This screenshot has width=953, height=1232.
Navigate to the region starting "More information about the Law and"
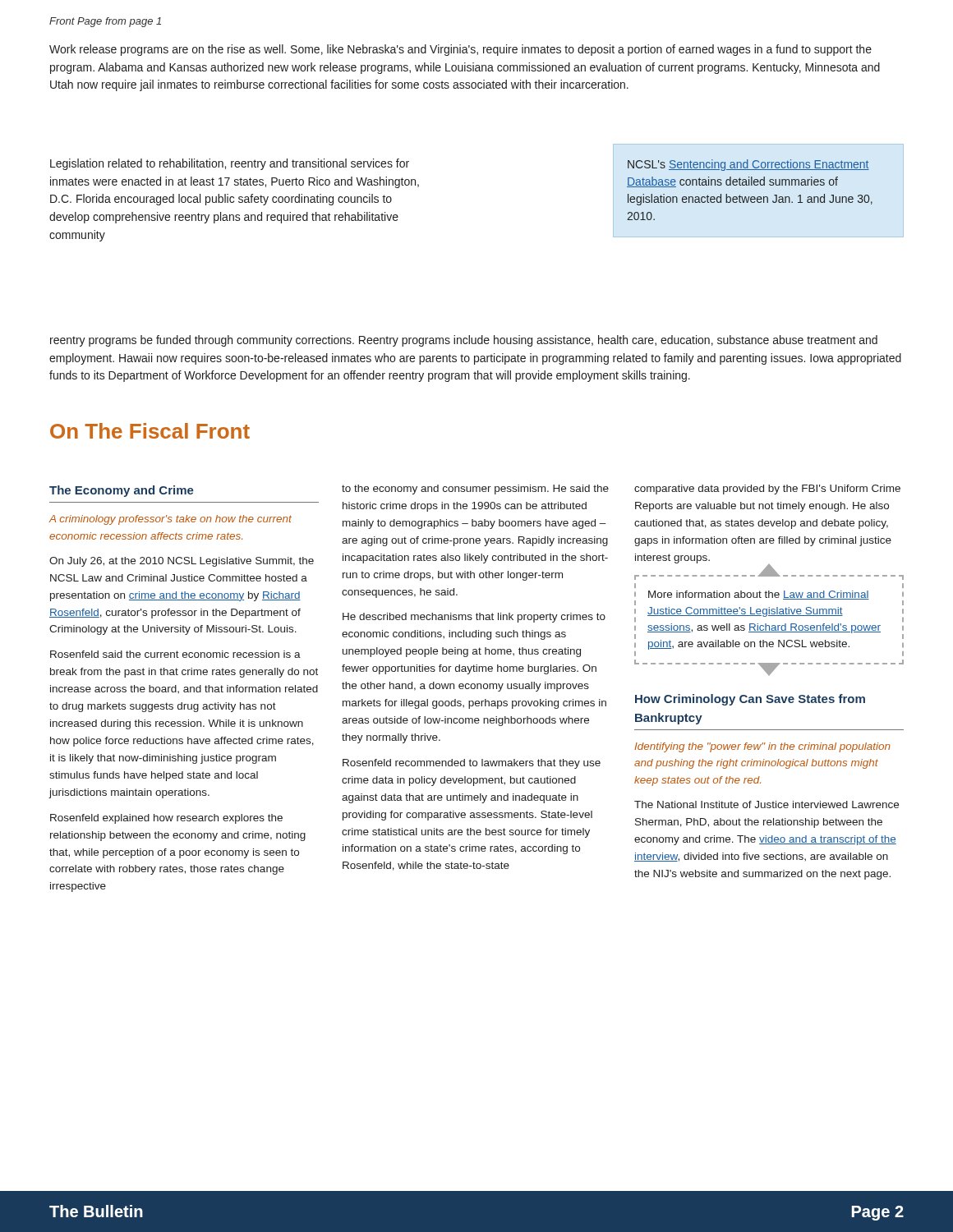coord(764,619)
